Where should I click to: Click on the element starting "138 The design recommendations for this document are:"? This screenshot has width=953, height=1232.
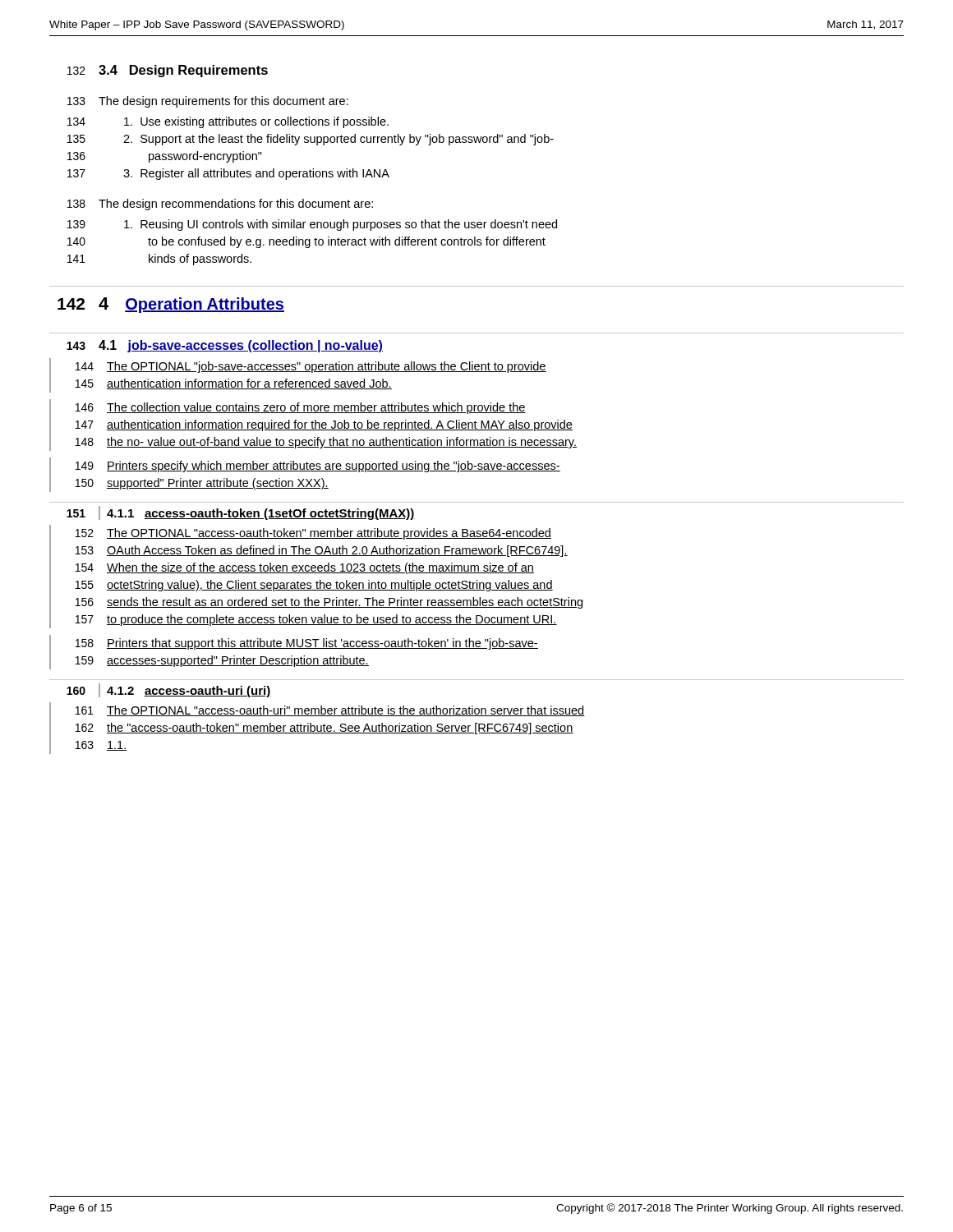pos(220,205)
